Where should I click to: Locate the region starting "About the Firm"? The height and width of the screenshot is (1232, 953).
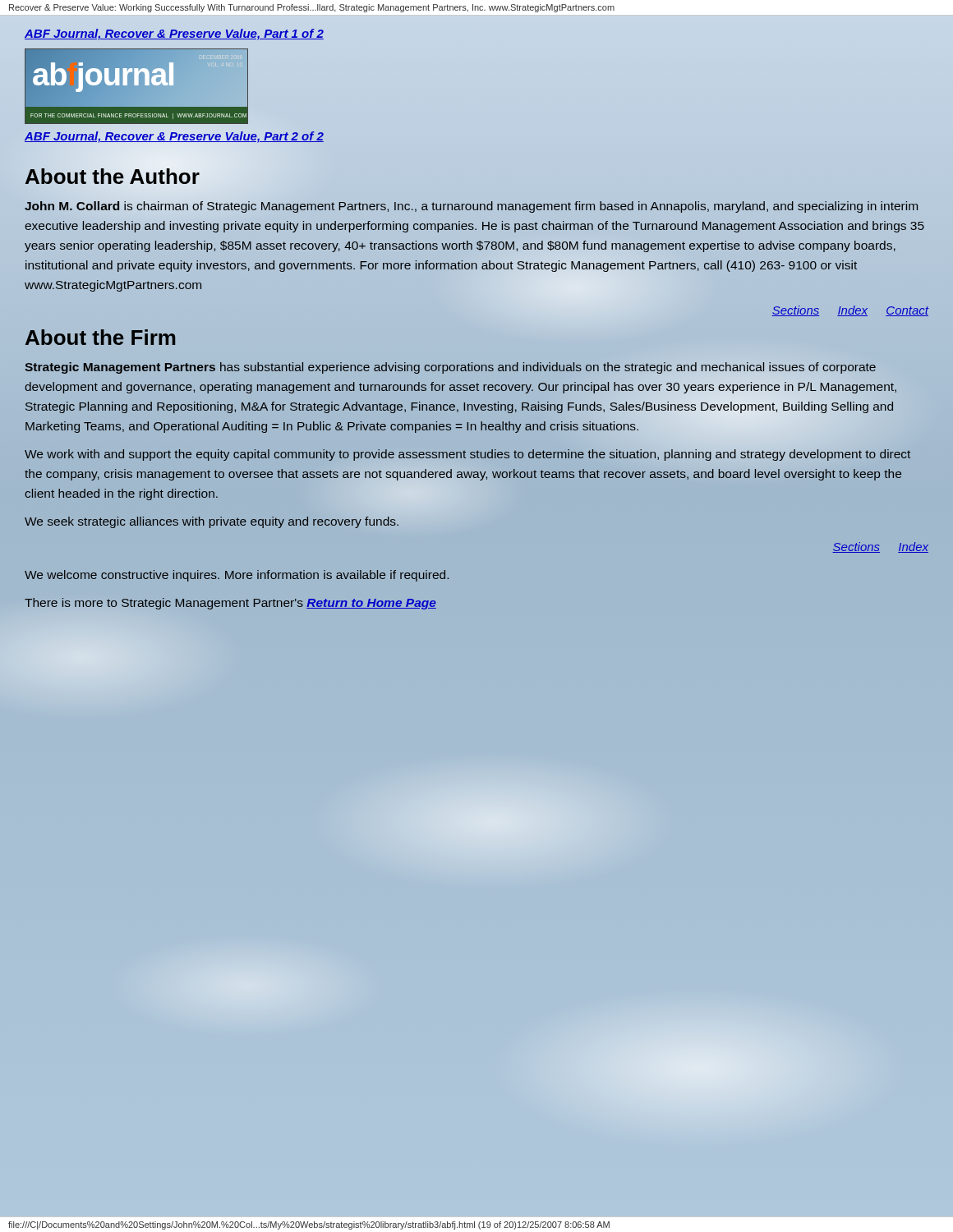tap(101, 338)
